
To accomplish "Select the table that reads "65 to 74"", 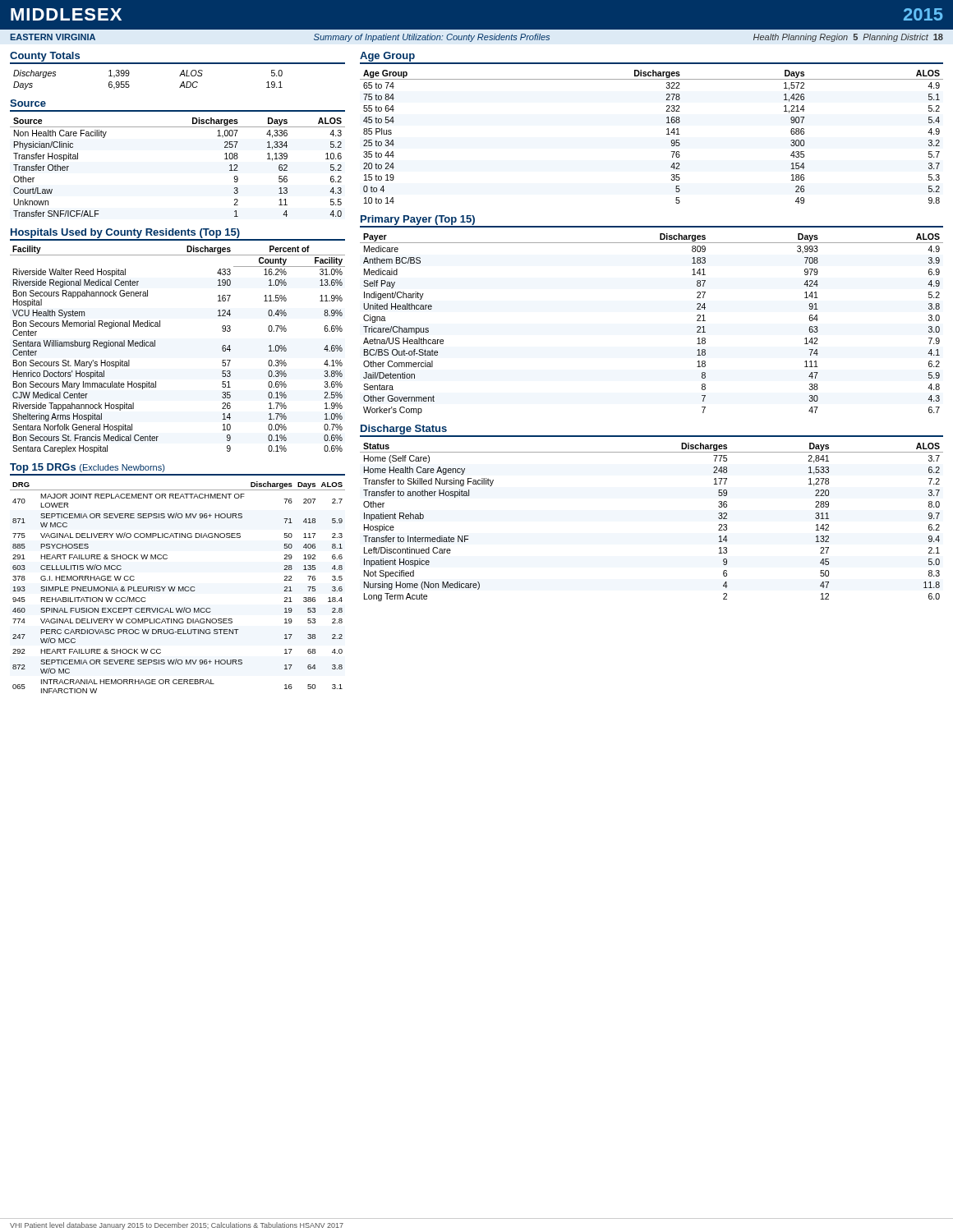I will coord(652,137).
